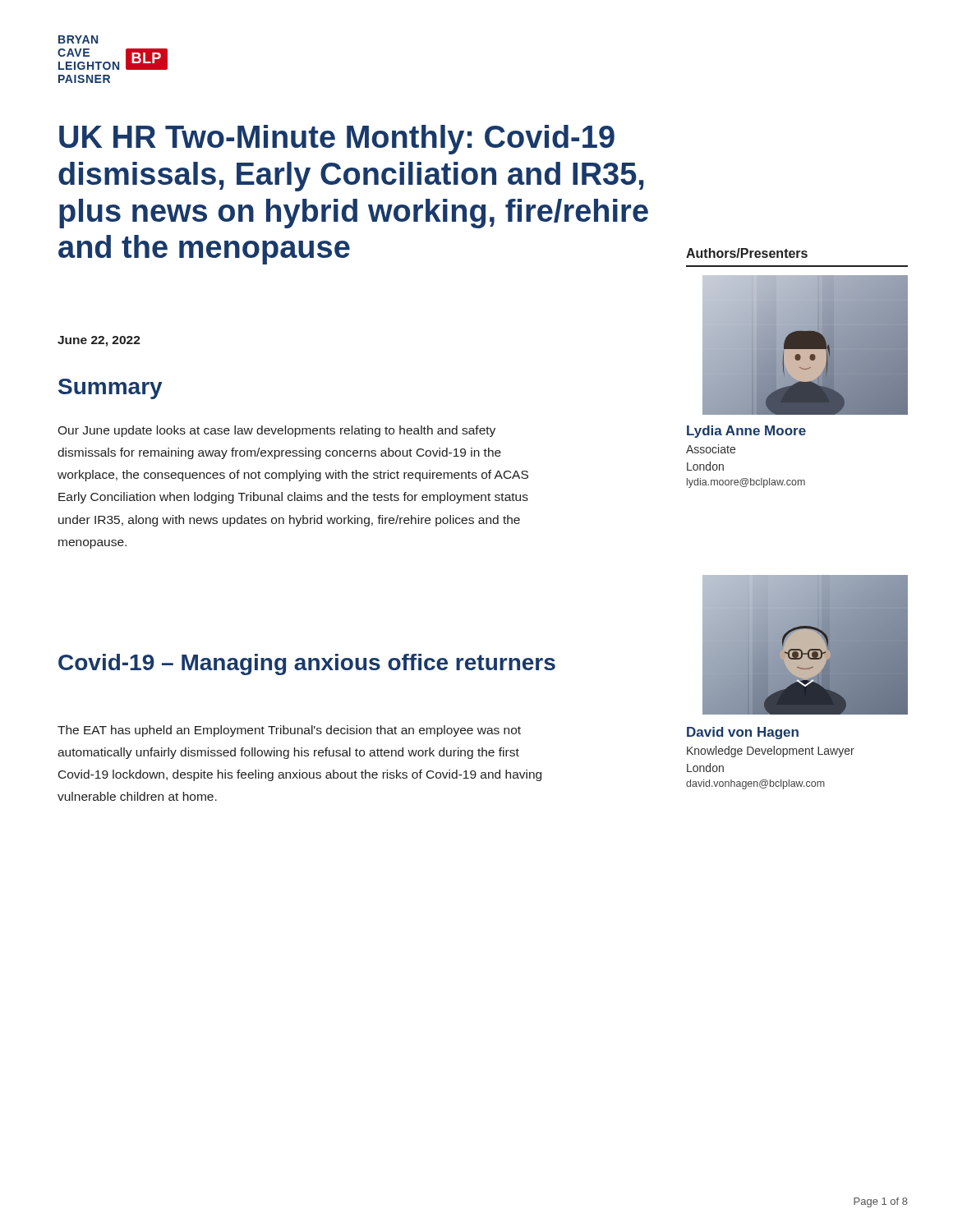Where does it say "Lydia Anne Moore AssociateLondon lydia.moore@bclplaw.com"?

coord(746,432)
